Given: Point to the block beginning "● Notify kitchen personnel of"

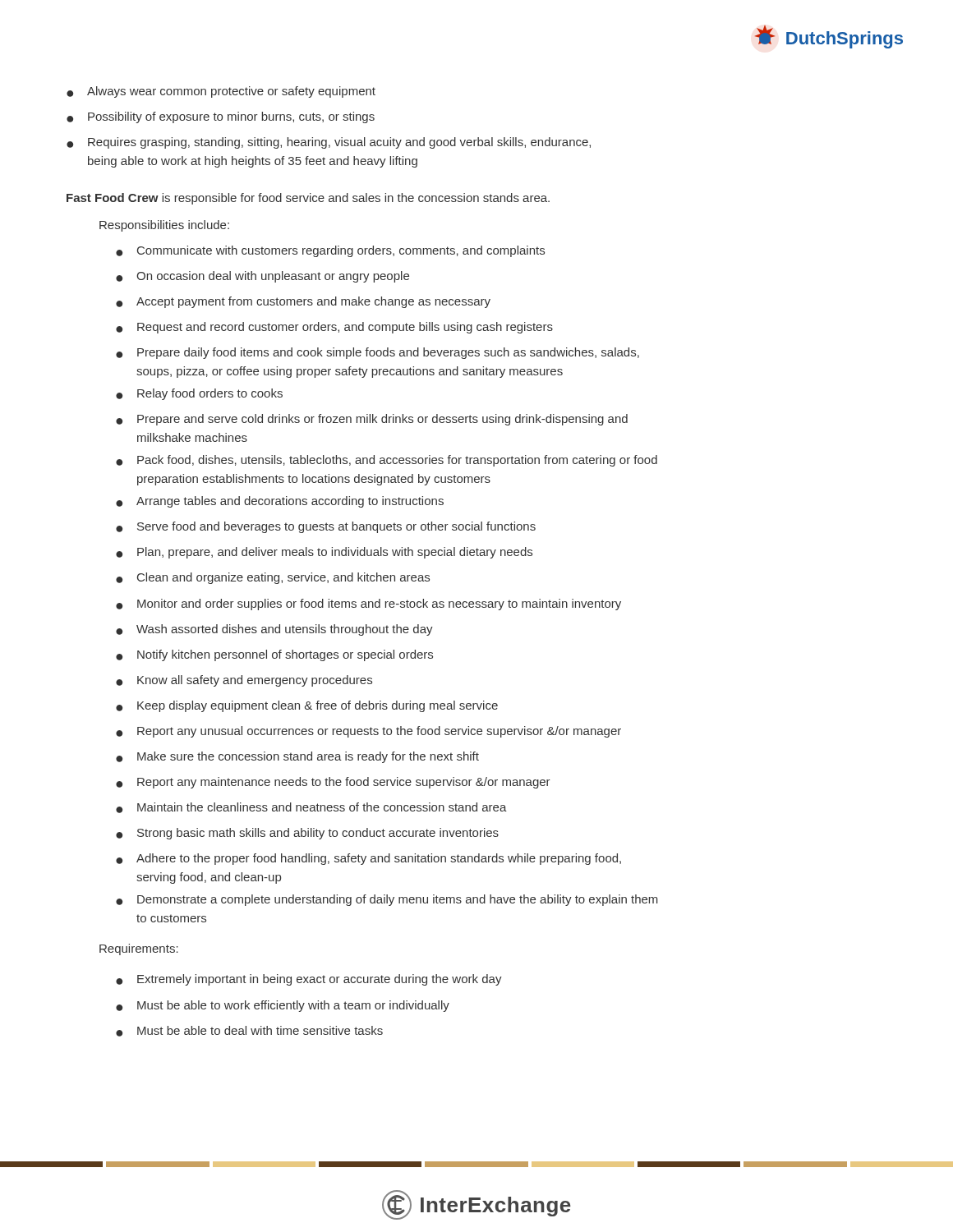Looking at the screenshot, I should pos(274,655).
